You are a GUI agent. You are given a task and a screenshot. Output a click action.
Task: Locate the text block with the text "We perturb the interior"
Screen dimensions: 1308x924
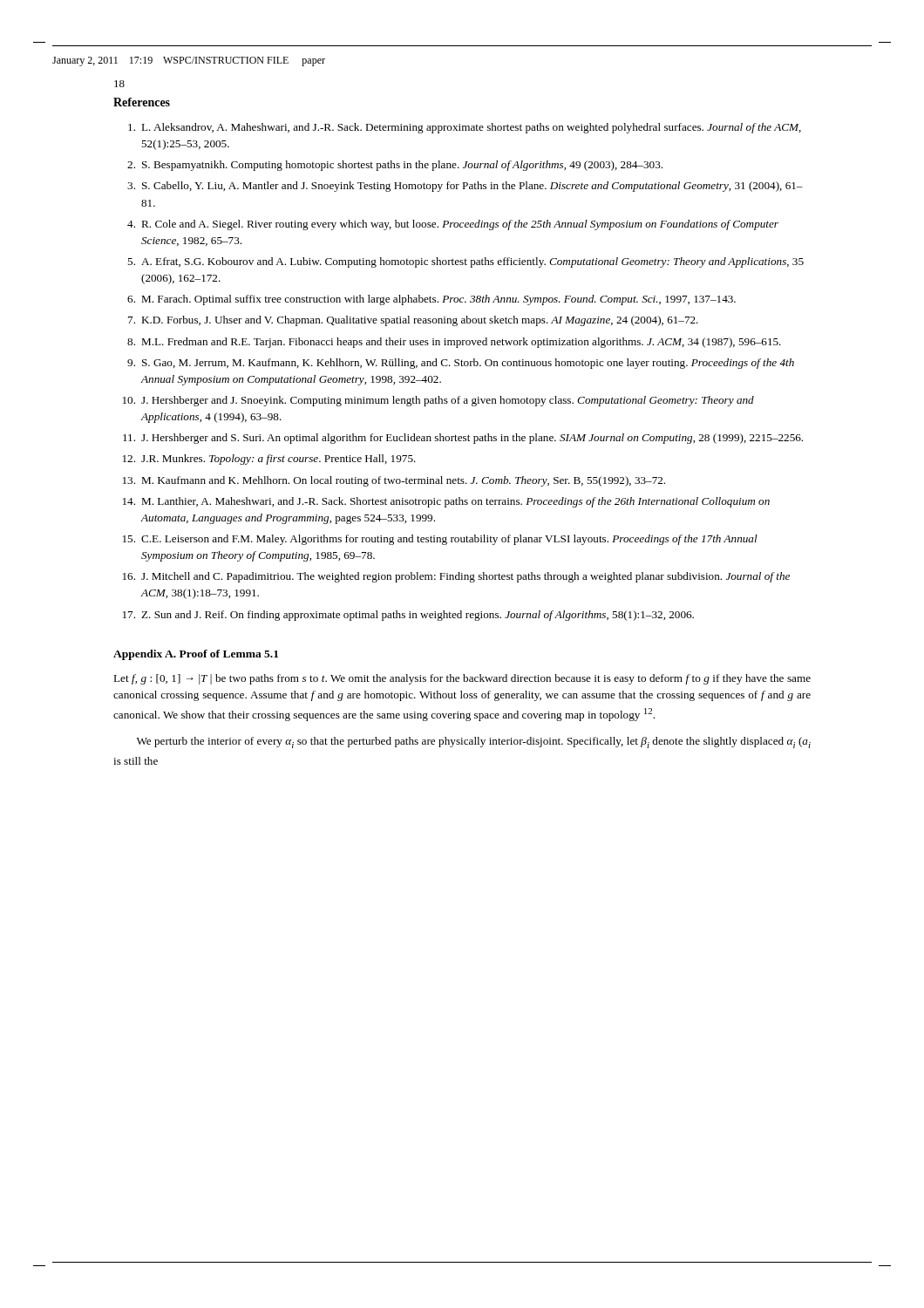click(x=462, y=751)
